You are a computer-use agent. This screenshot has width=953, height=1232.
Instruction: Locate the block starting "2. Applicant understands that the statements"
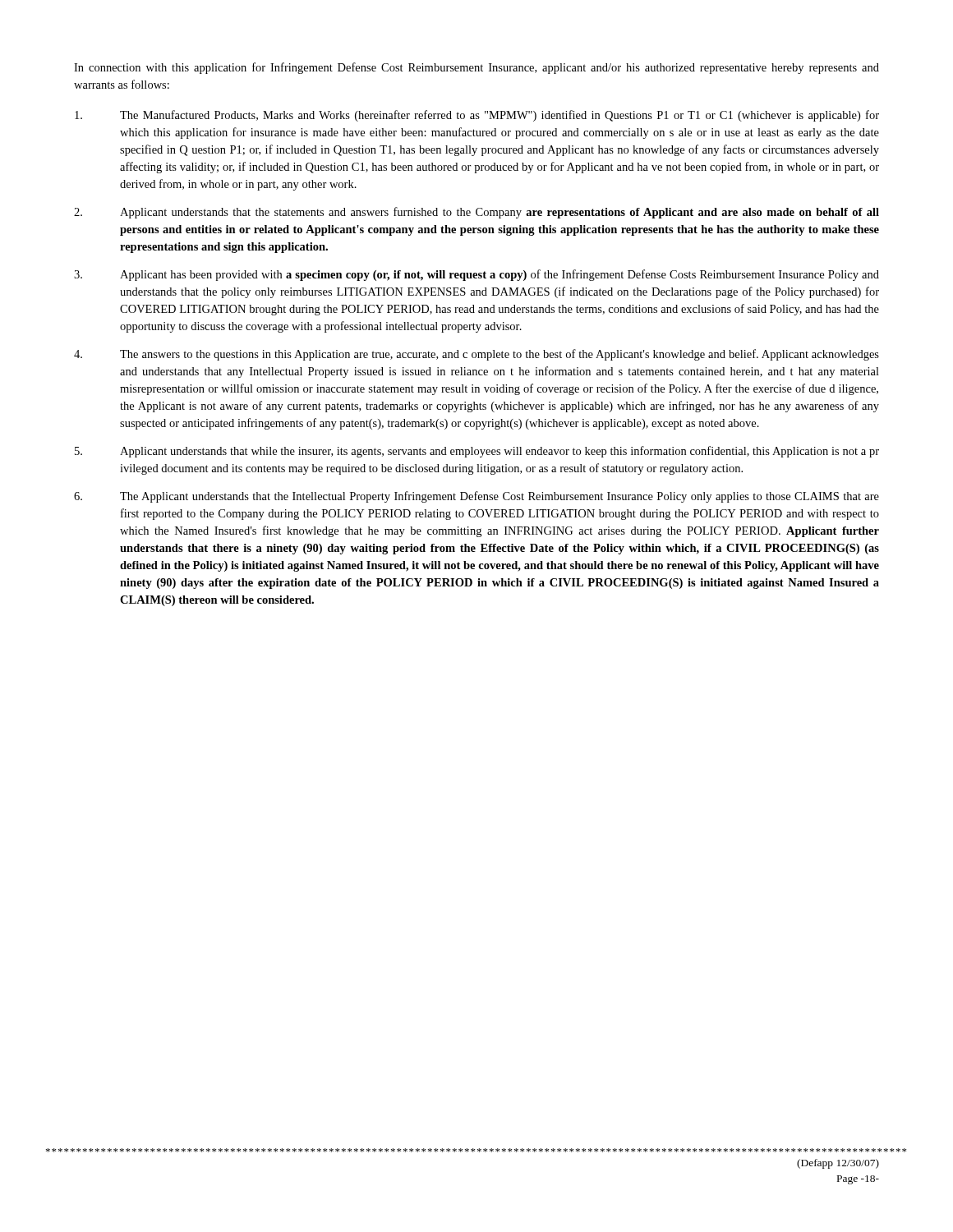[476, 230]
